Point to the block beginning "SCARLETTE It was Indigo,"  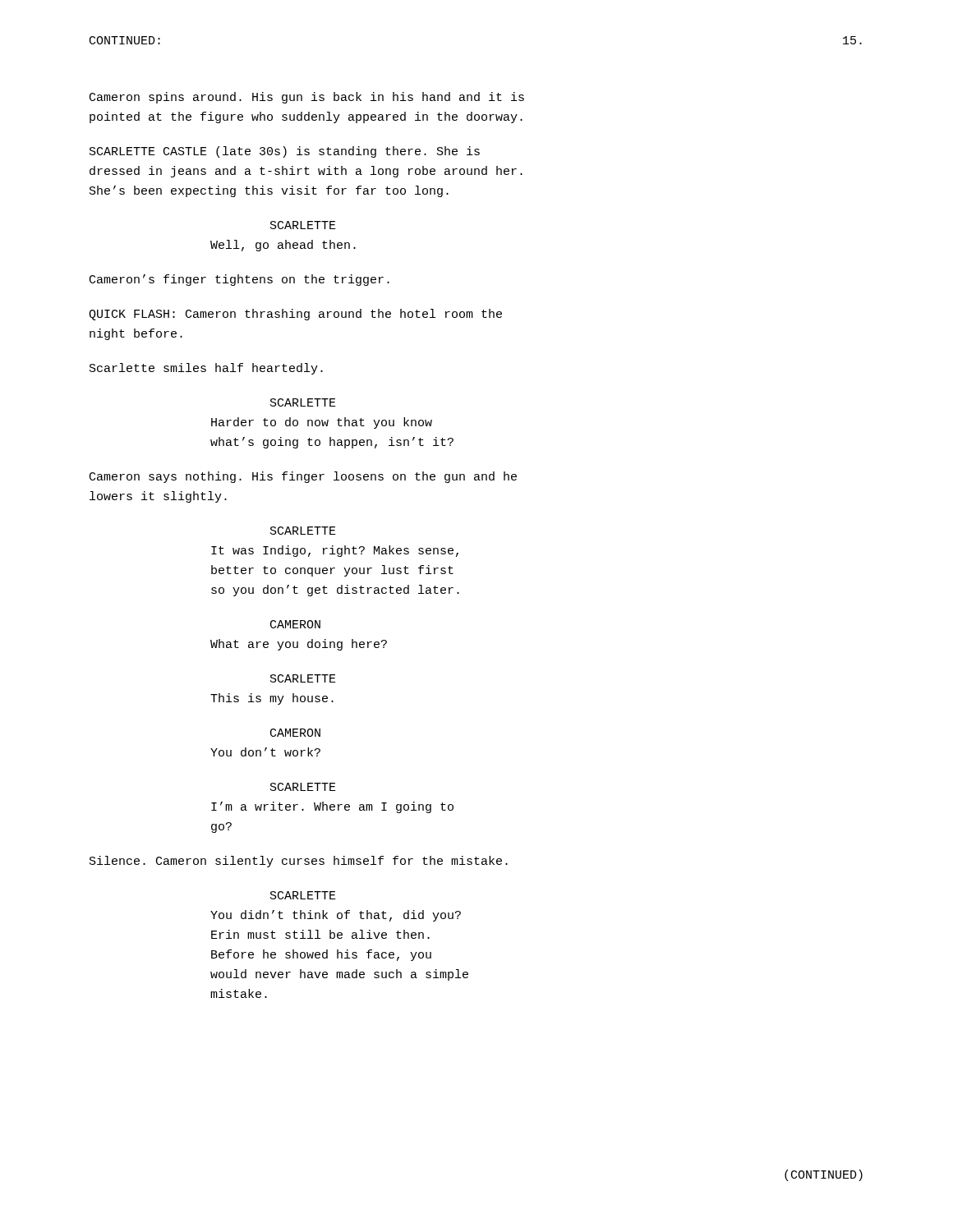click(303, 531)
